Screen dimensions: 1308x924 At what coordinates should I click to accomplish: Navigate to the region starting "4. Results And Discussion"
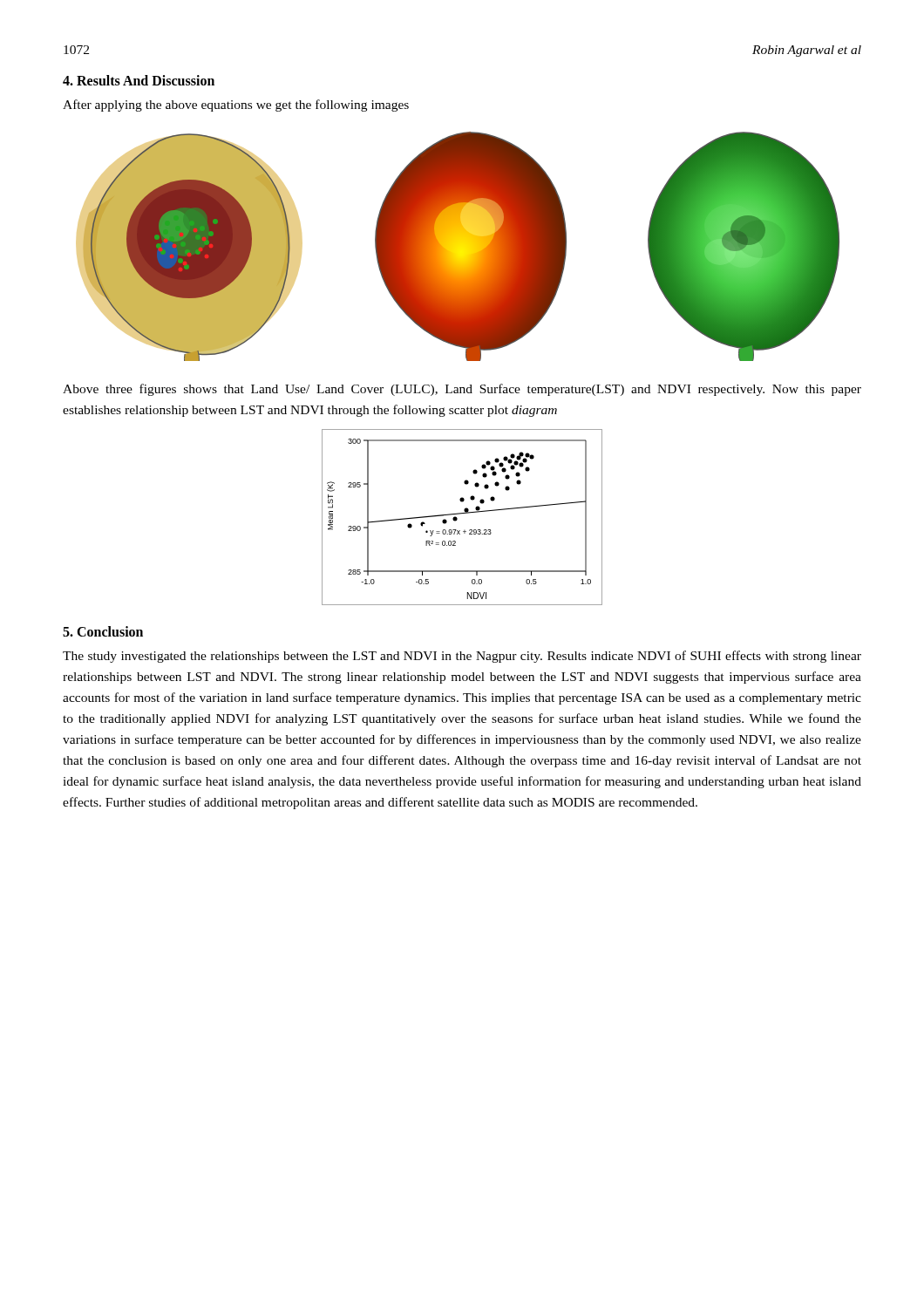(139, 81)
